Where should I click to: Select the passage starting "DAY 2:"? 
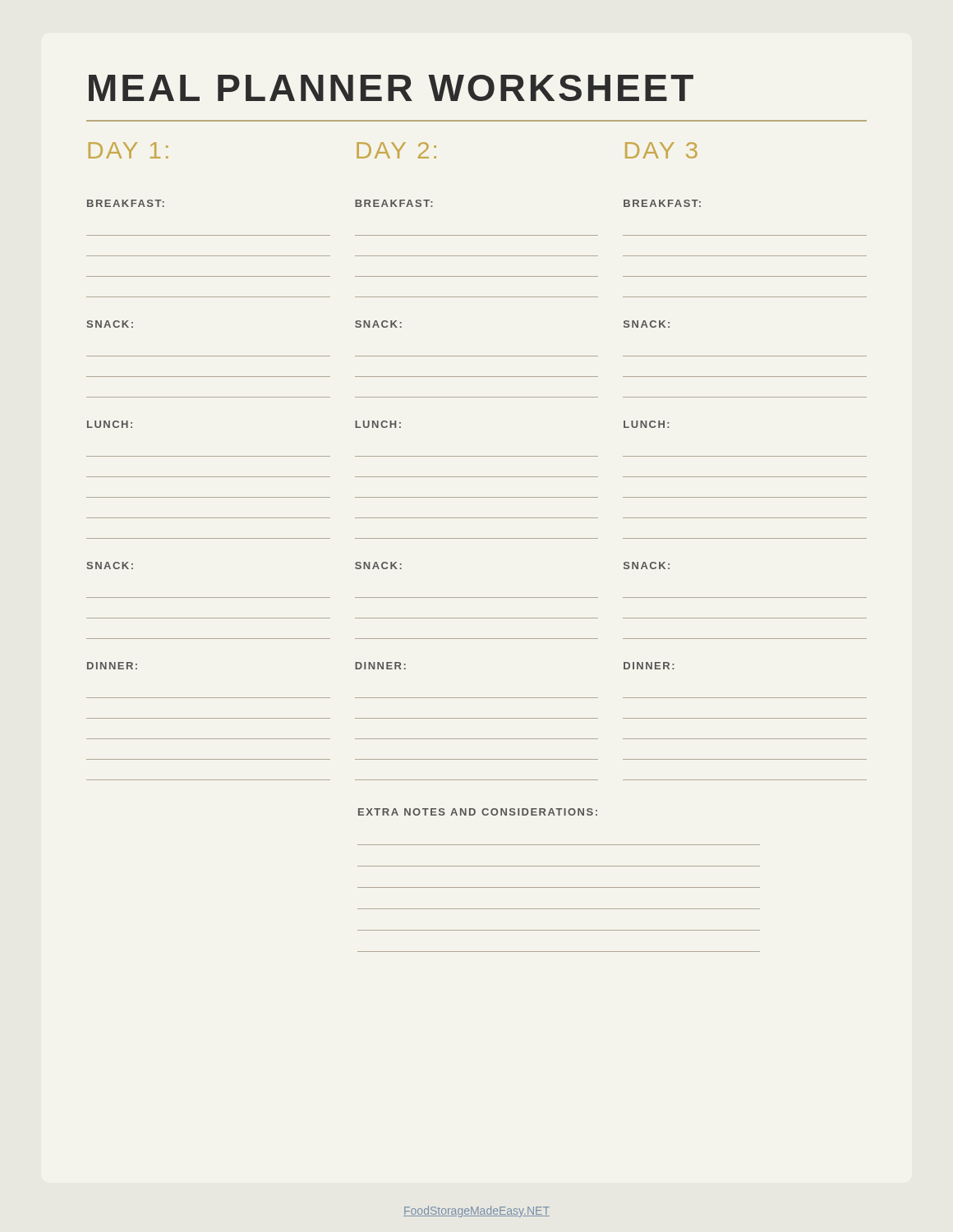(397, 150)
